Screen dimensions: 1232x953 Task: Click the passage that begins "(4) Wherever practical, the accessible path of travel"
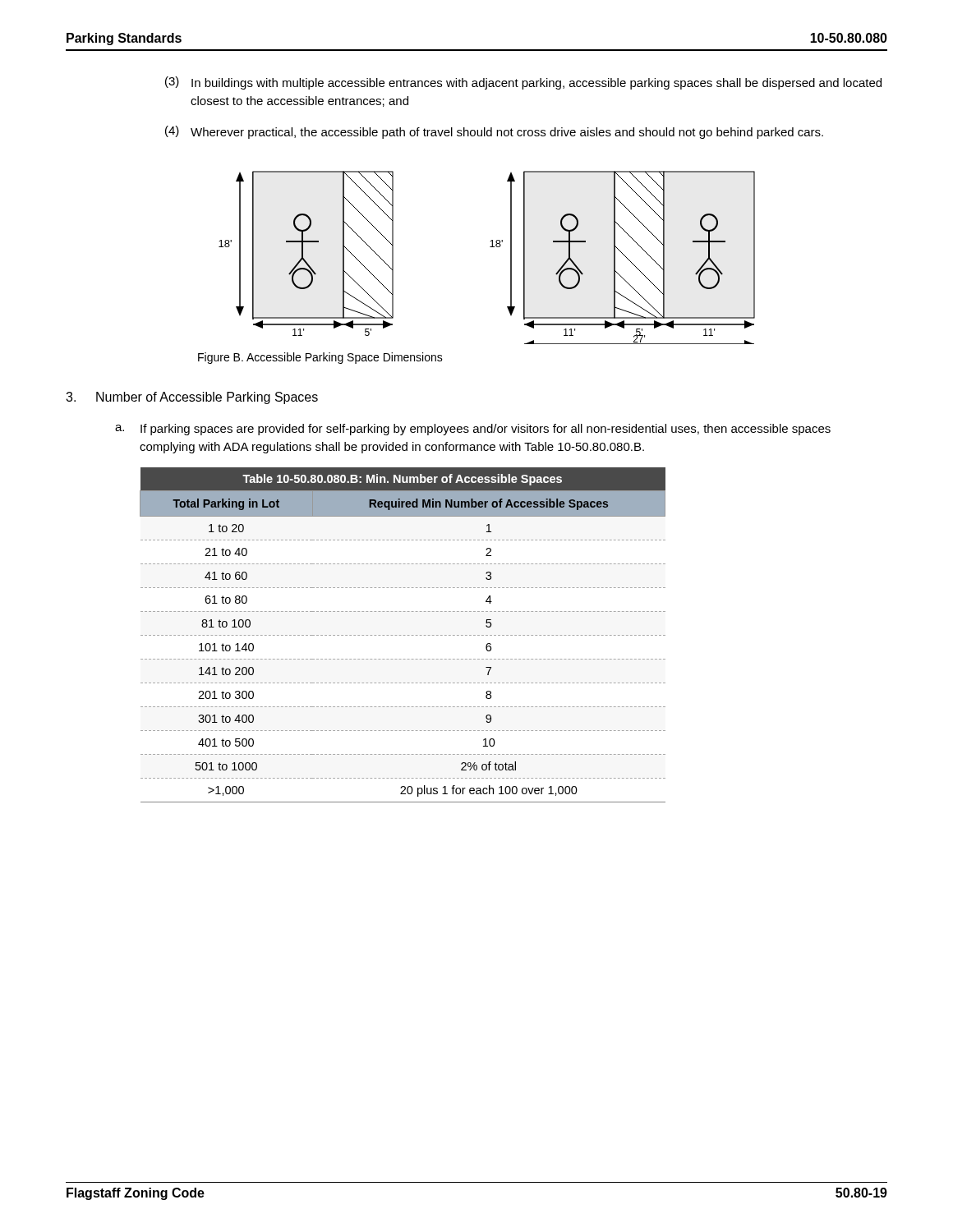(494, 132)
